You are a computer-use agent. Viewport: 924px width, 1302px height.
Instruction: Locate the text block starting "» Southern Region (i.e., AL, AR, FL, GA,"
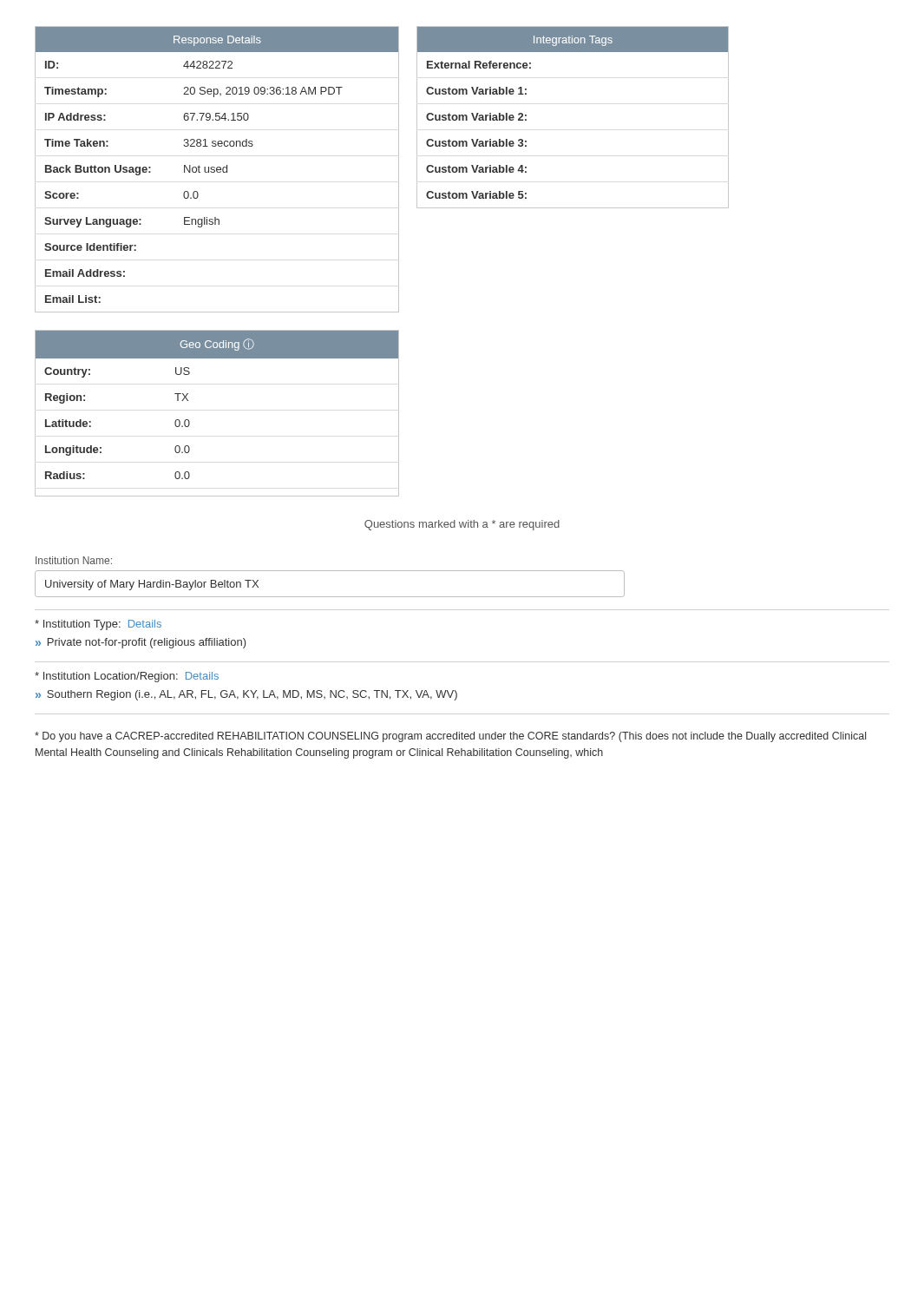(246, 694)
